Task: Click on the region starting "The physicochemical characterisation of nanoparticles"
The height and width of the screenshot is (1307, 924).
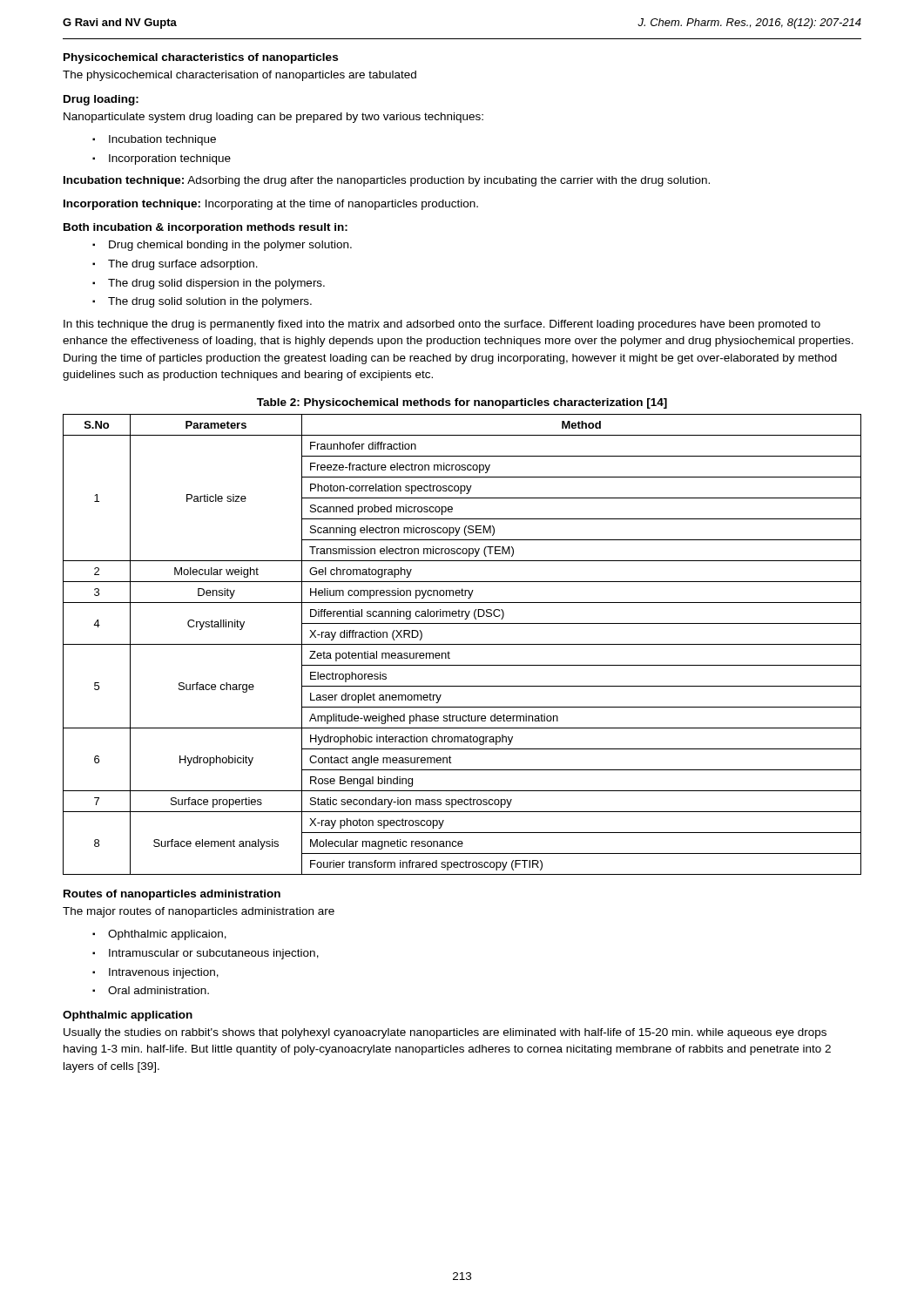Action: point(239,76)
